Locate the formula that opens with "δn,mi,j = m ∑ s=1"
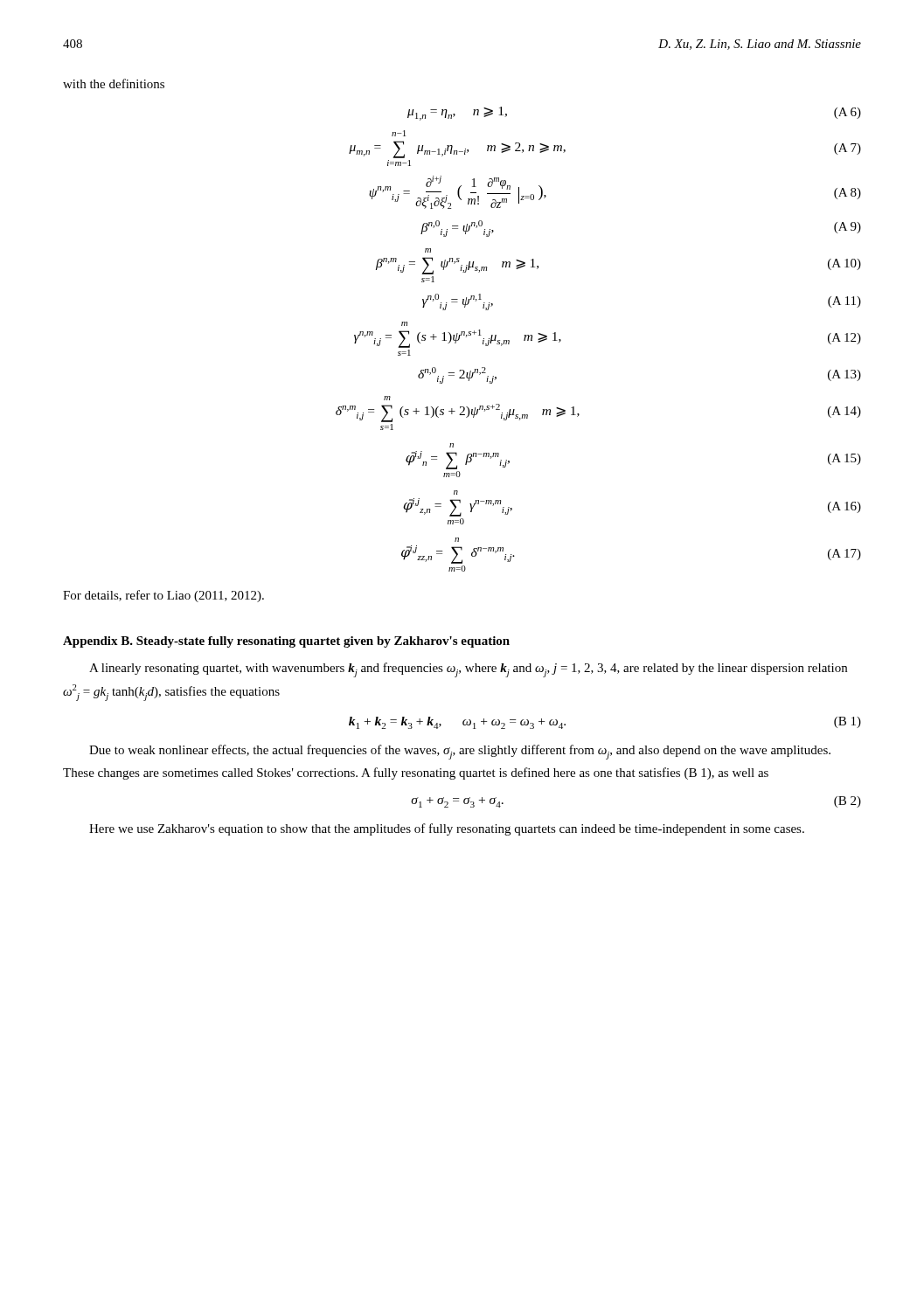 [488, 411]
